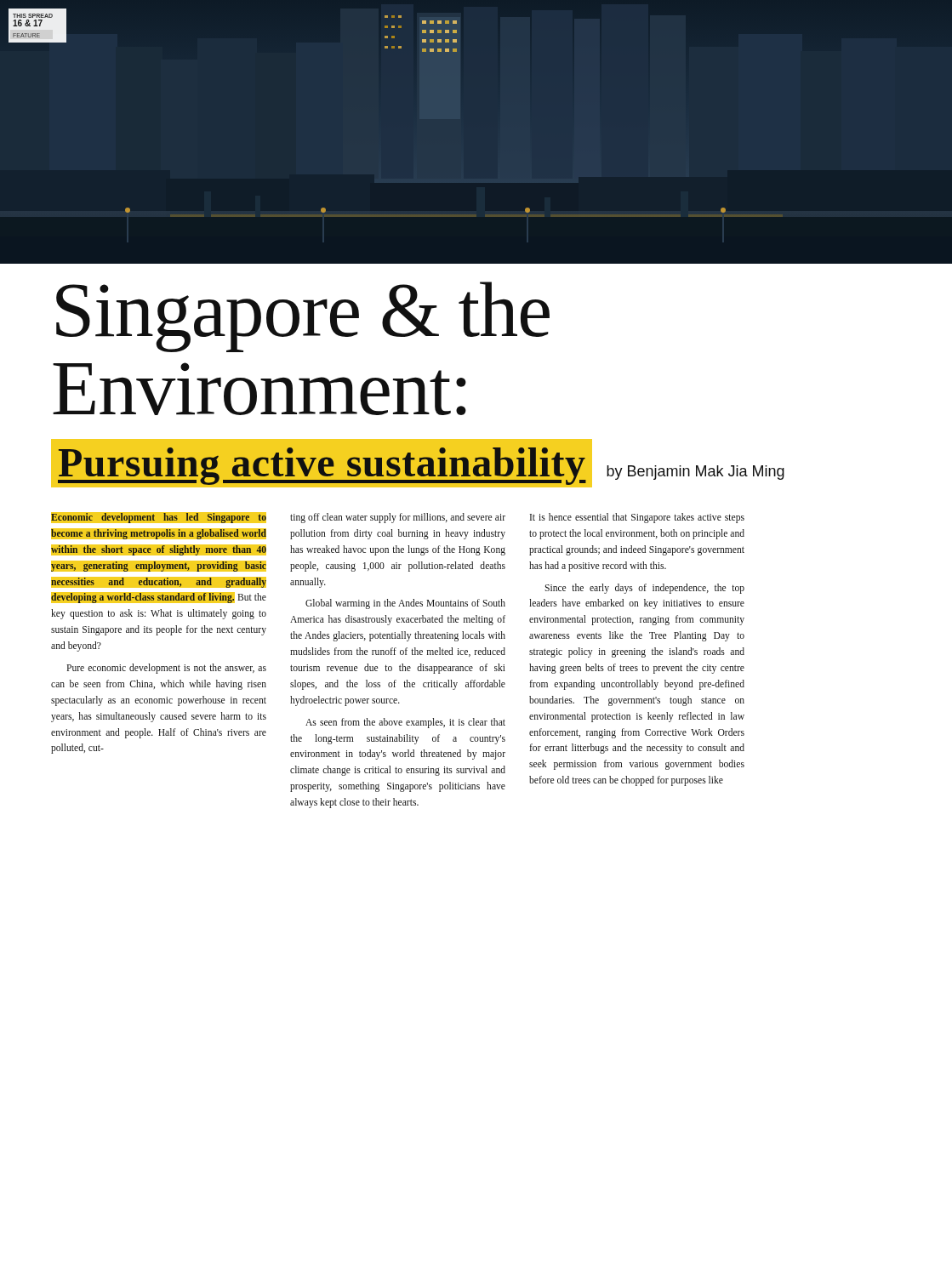The width and height of the screenshot is (952, 1276).
Task: Find the block on this page that starts "ting off clean water supply"
Action: [398, 661]
